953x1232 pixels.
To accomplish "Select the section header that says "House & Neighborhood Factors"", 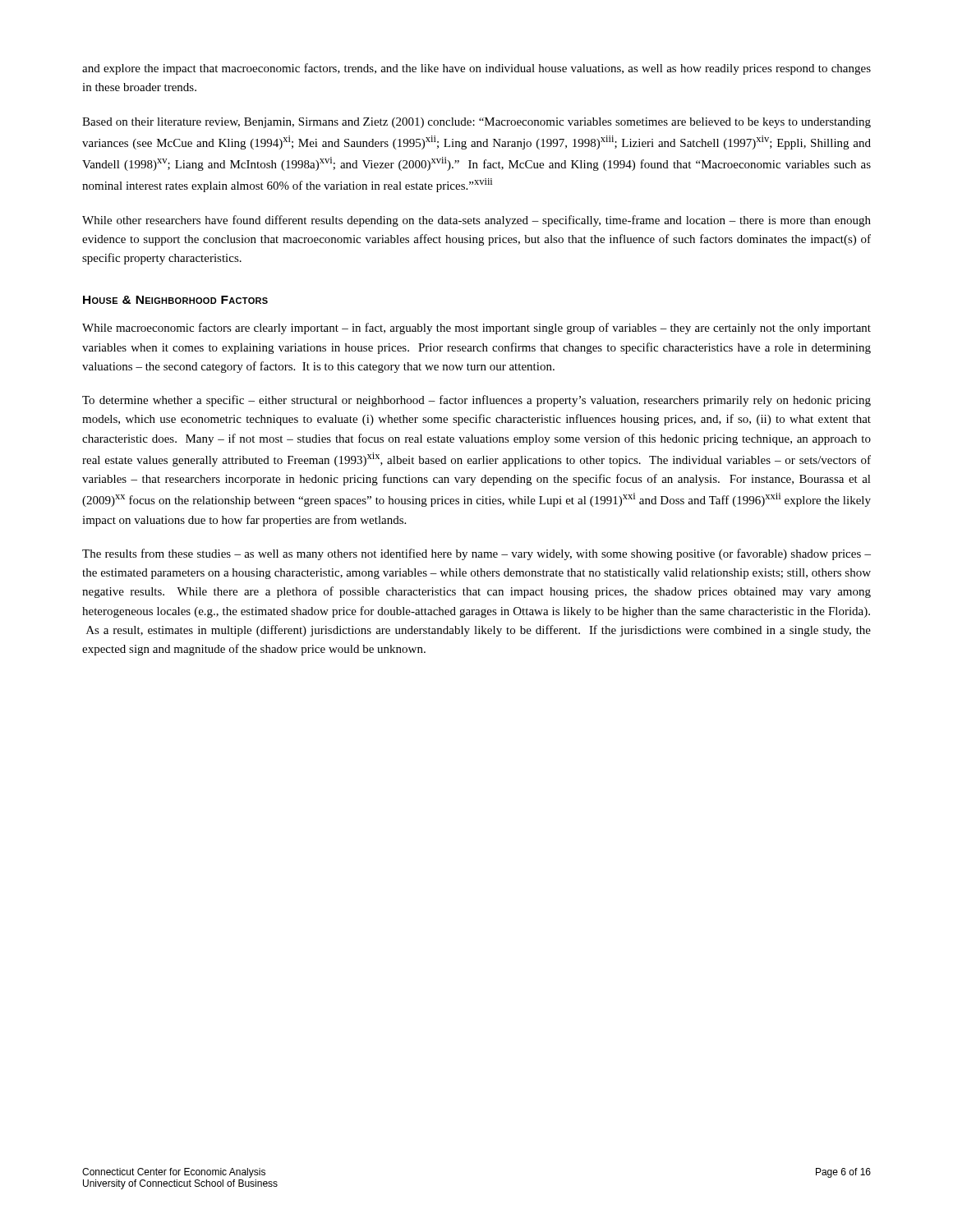I will 175,300.
